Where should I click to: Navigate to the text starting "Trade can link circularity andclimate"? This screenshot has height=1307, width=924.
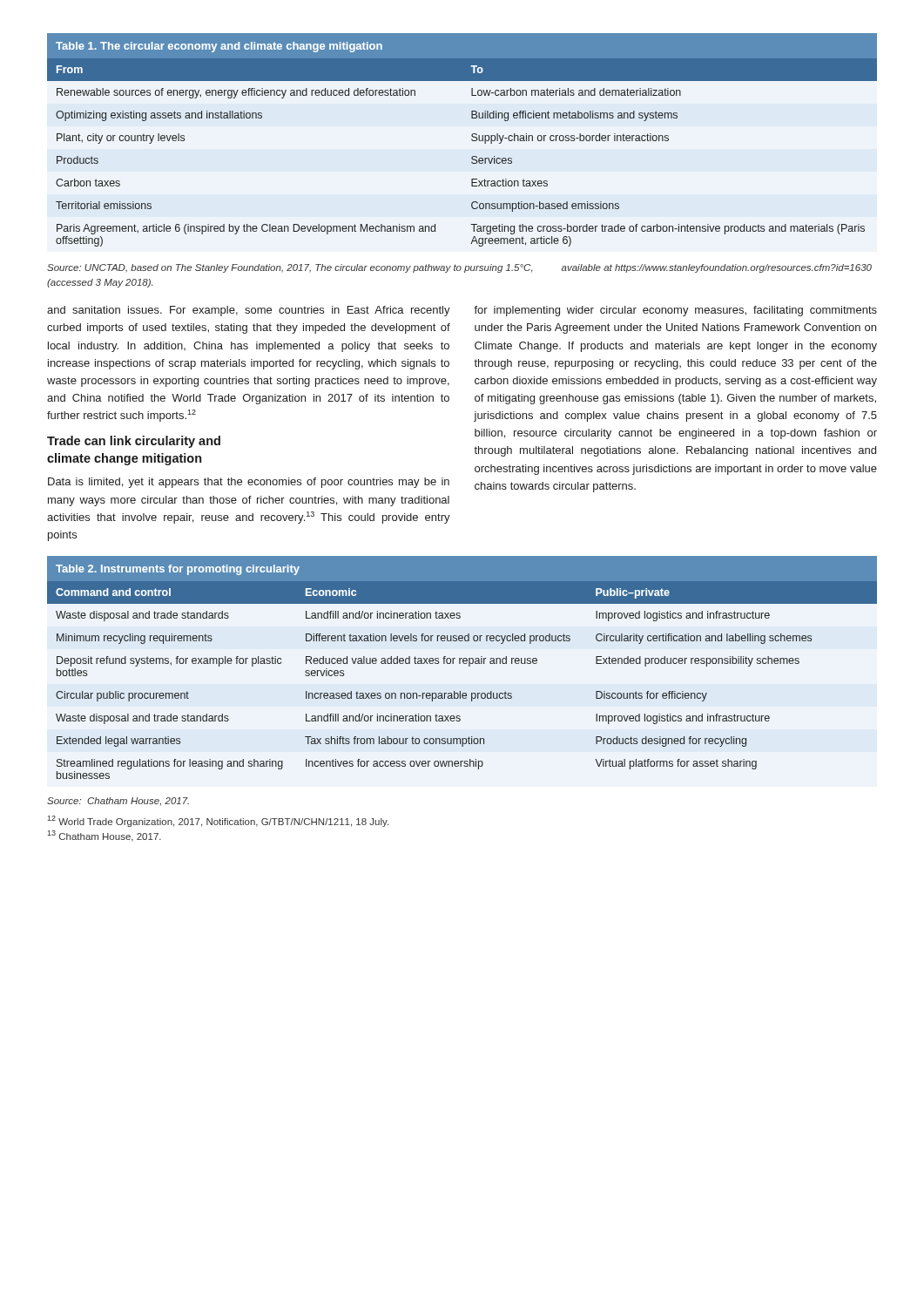coord(134,450)
